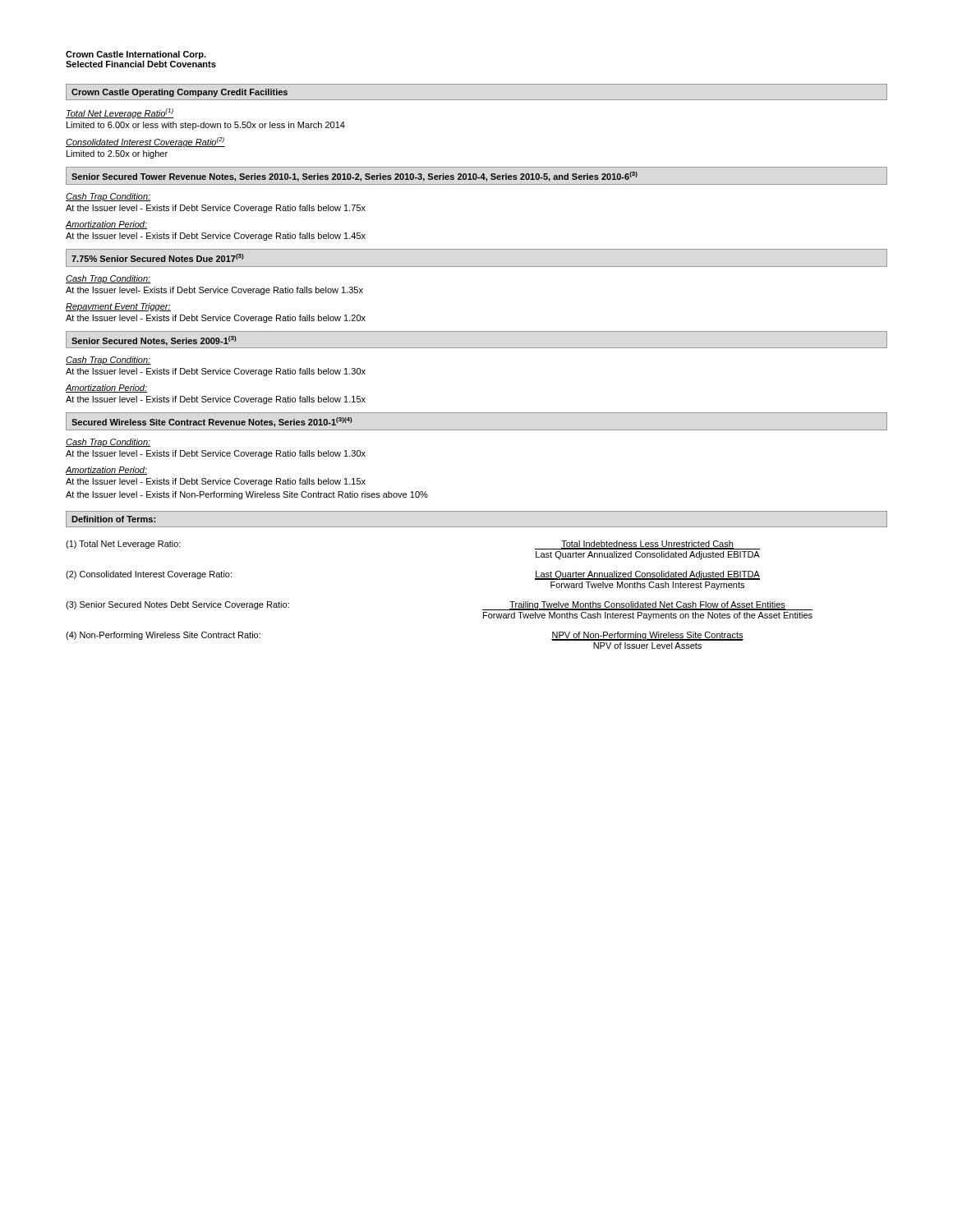Locate the section header that opens with "Secured Wireless Site"

coord(212,421)
